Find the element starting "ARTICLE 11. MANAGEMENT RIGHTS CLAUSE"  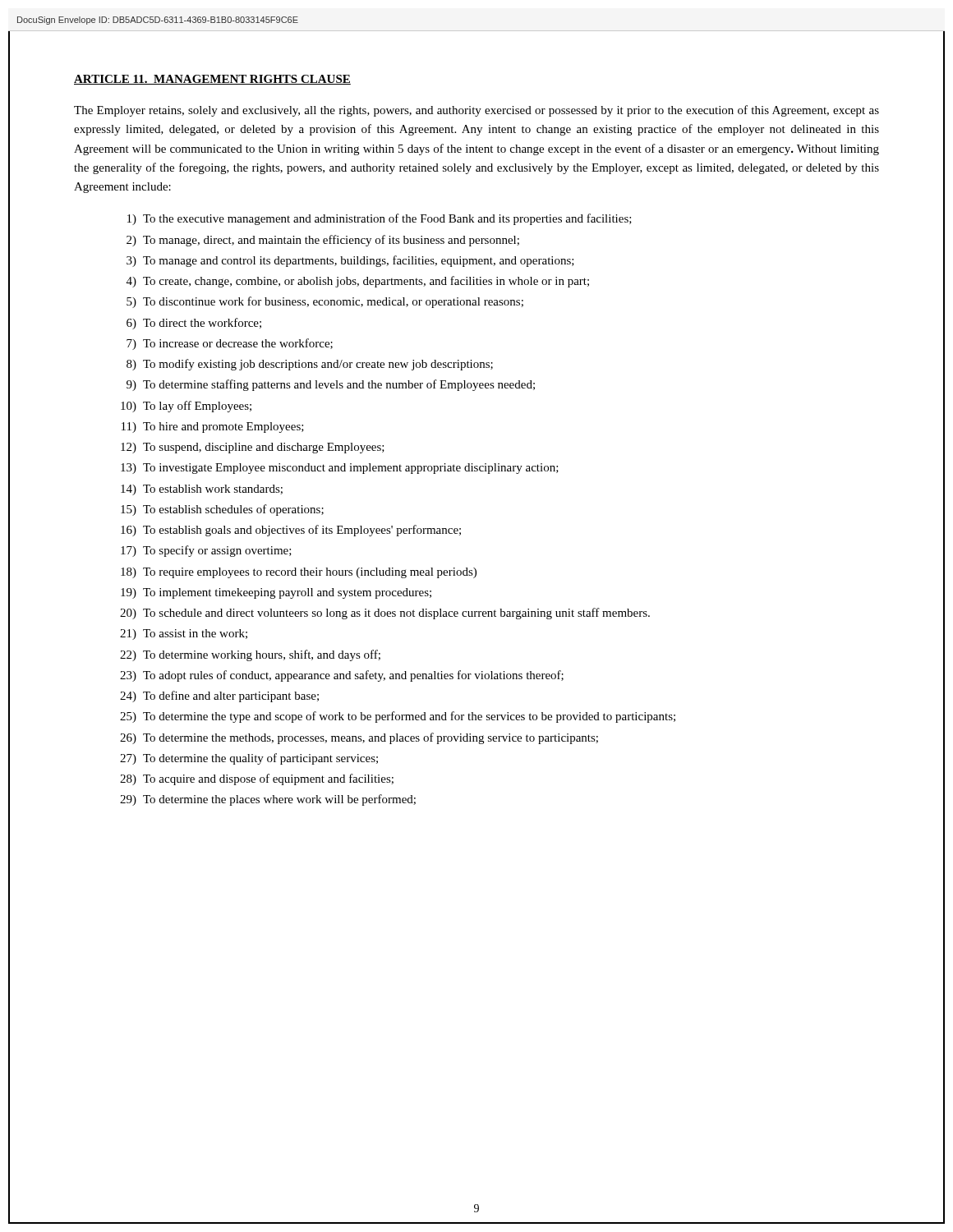coord(212,79)
